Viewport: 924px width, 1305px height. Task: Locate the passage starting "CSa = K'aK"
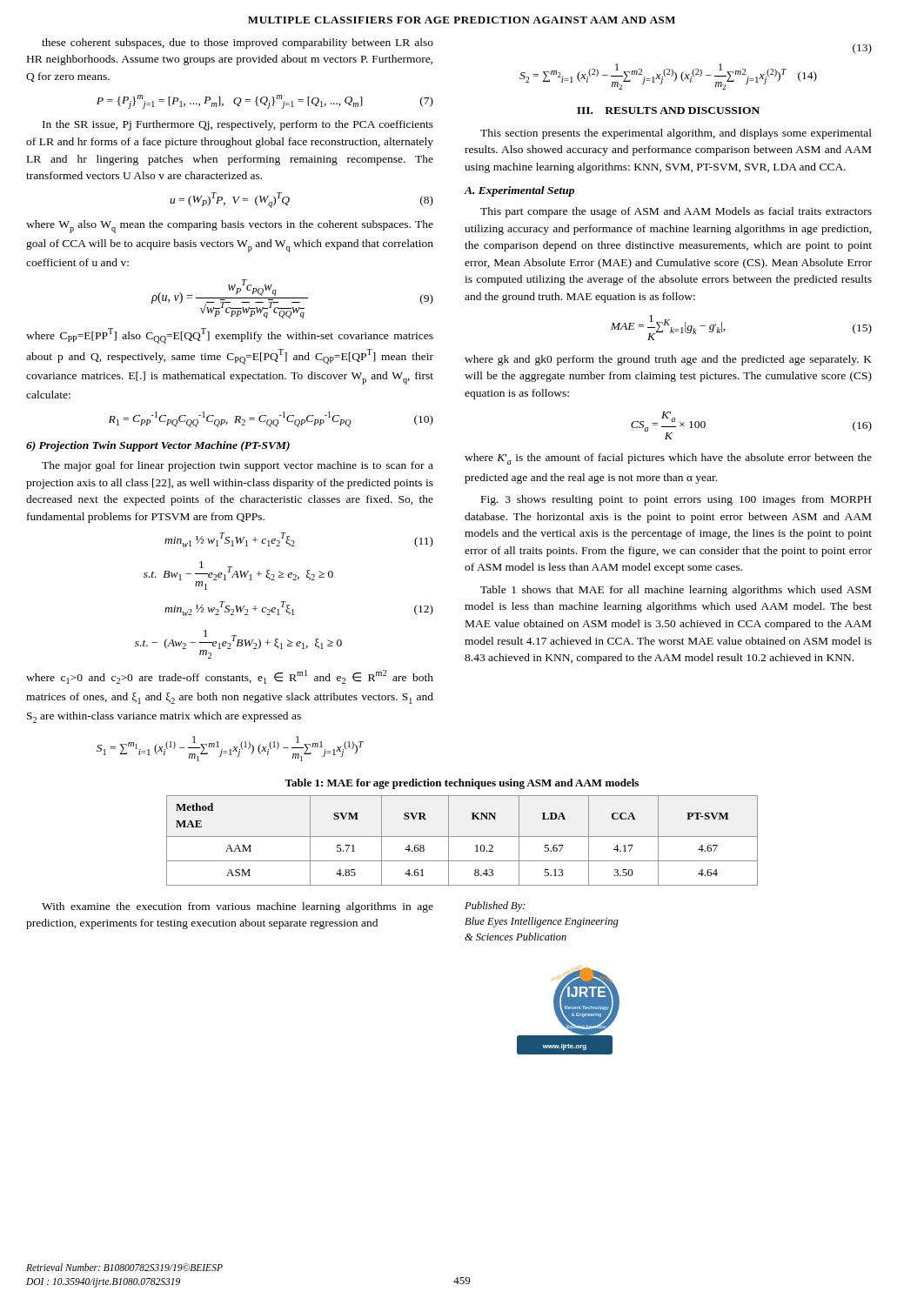point(668,425)
